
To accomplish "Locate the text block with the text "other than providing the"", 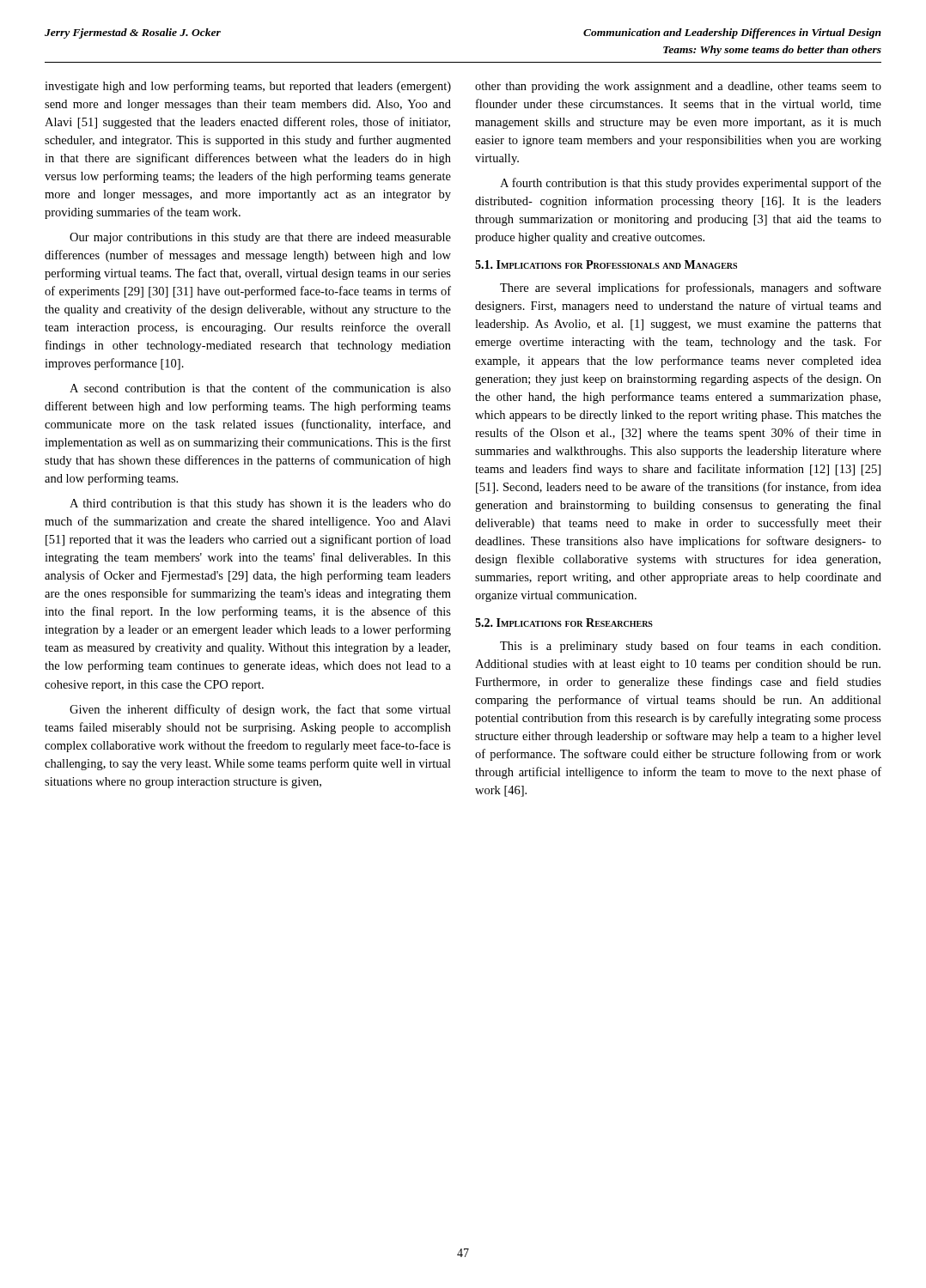I will (x=678, y=122).
